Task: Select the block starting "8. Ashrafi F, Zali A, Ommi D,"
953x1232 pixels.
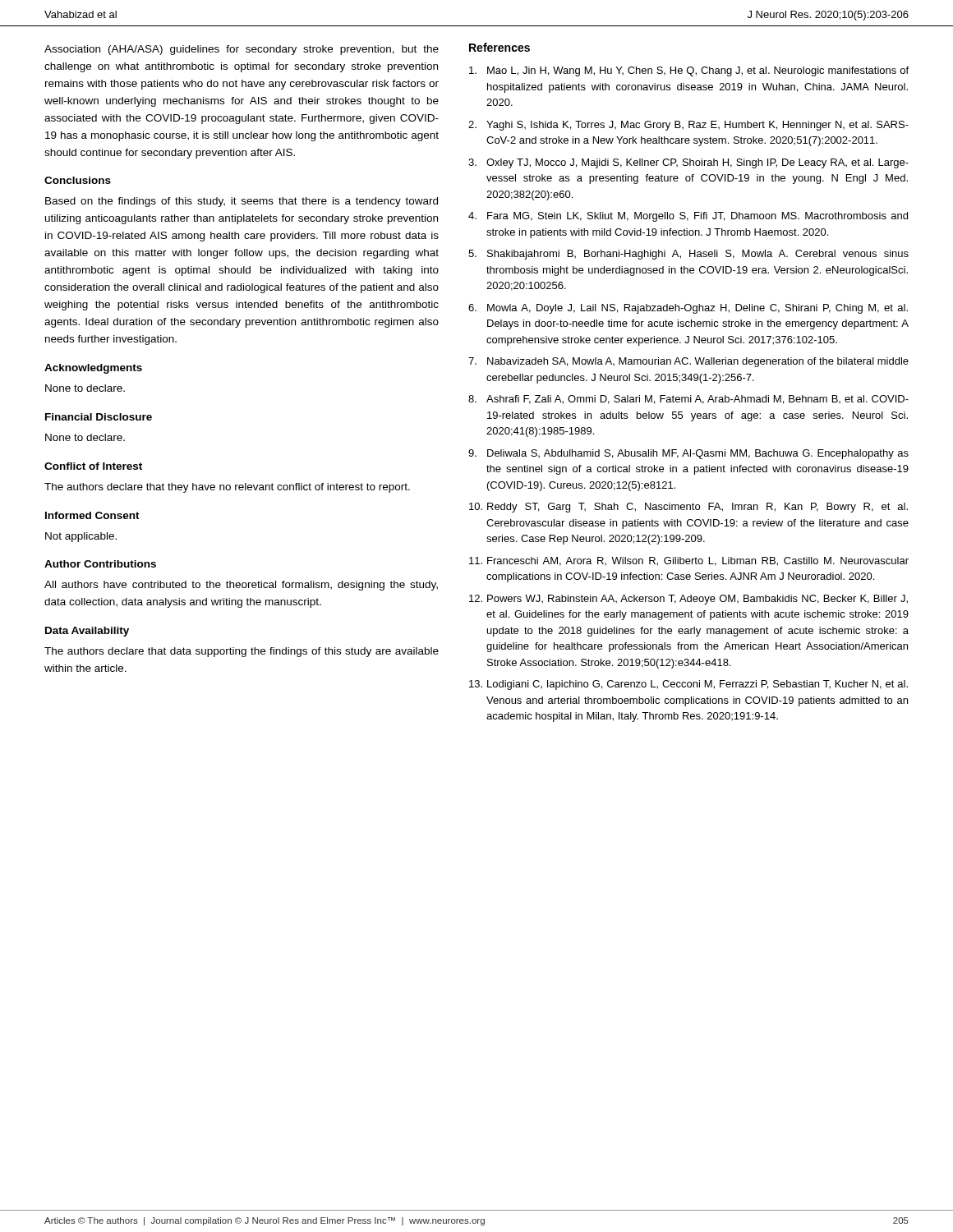Action: point(688,415)
